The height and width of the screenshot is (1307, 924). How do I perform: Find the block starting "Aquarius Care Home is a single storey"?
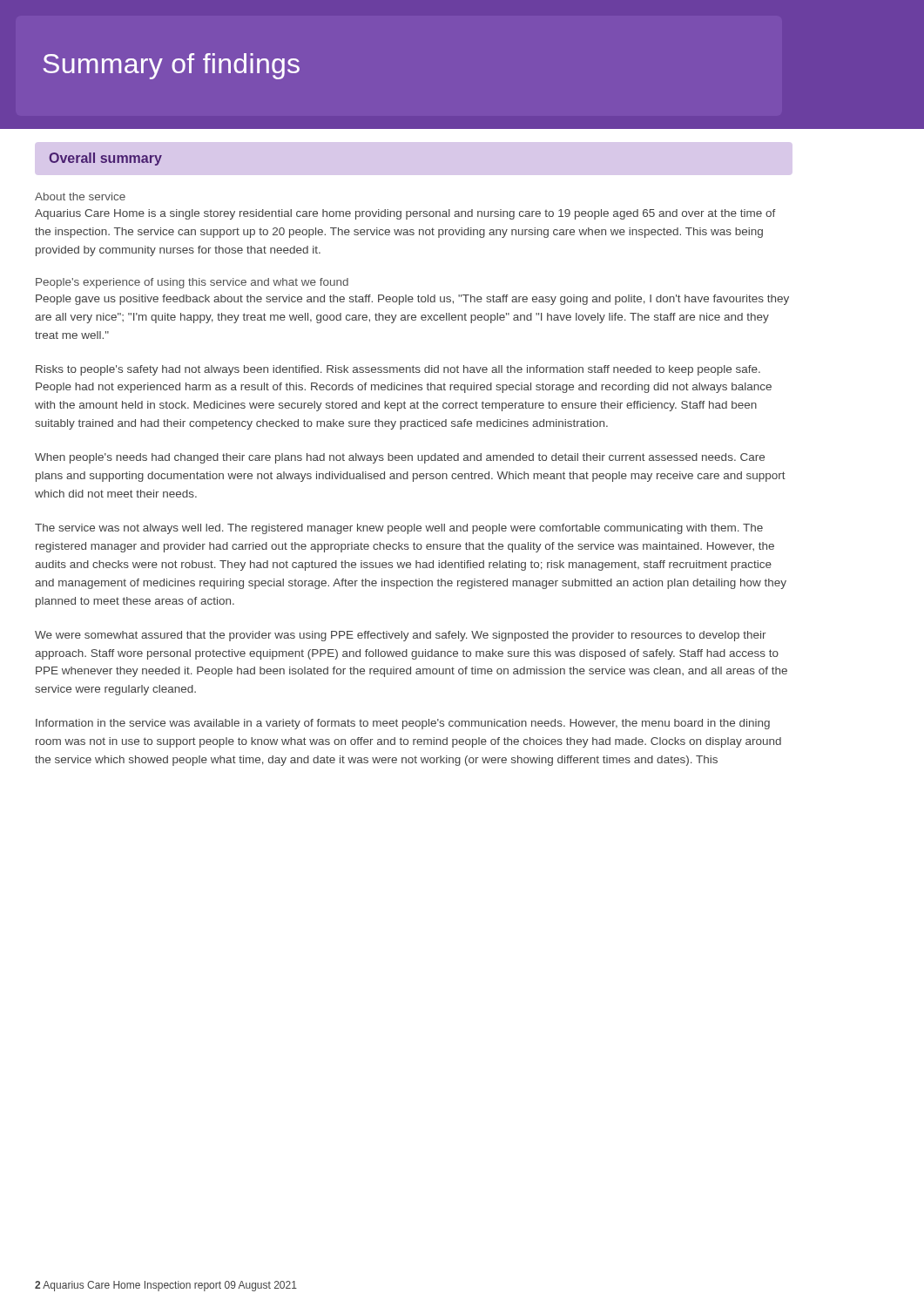[x=405, y=231]
